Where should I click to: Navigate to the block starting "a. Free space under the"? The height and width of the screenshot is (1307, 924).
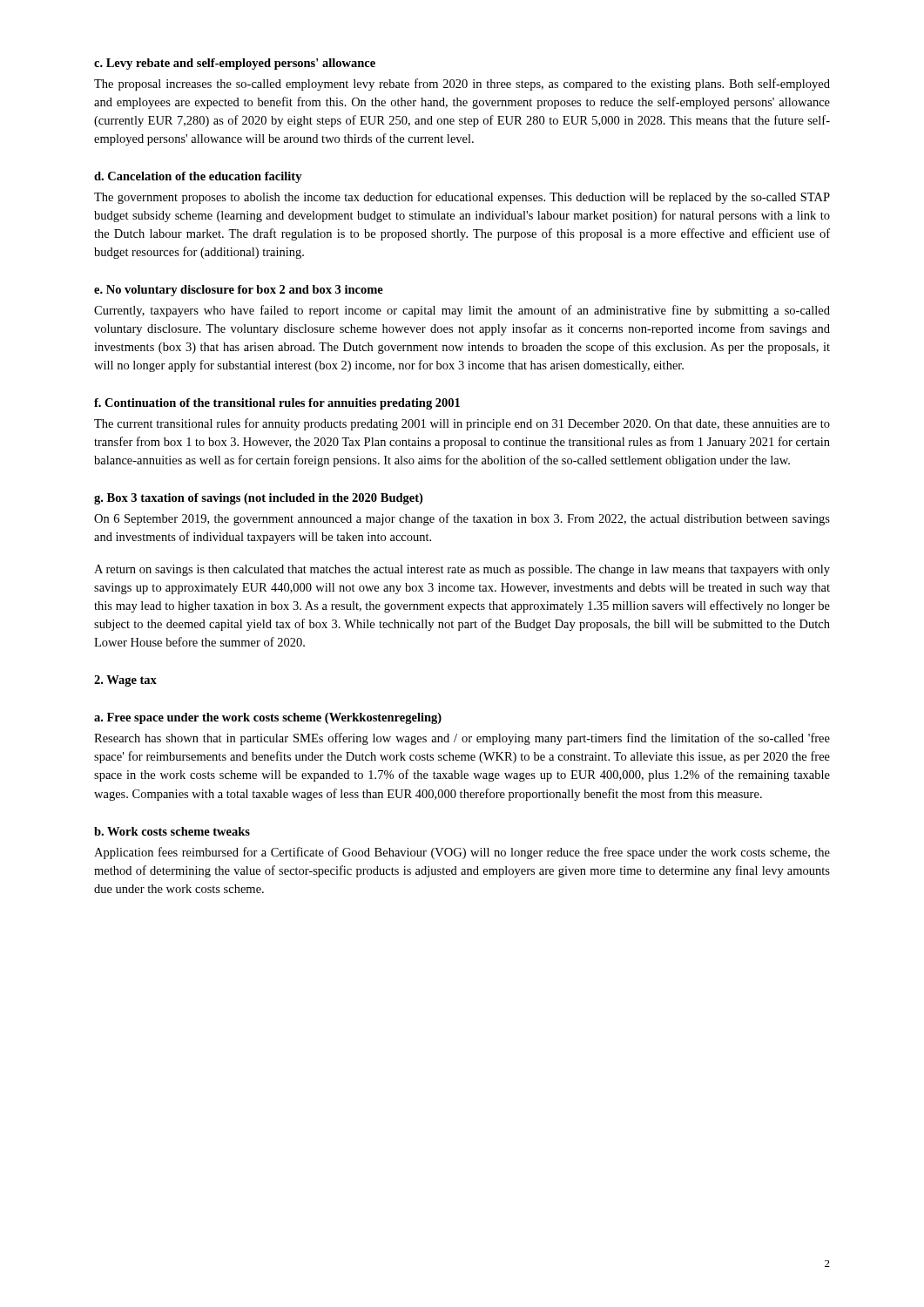(x=268, y=717)
